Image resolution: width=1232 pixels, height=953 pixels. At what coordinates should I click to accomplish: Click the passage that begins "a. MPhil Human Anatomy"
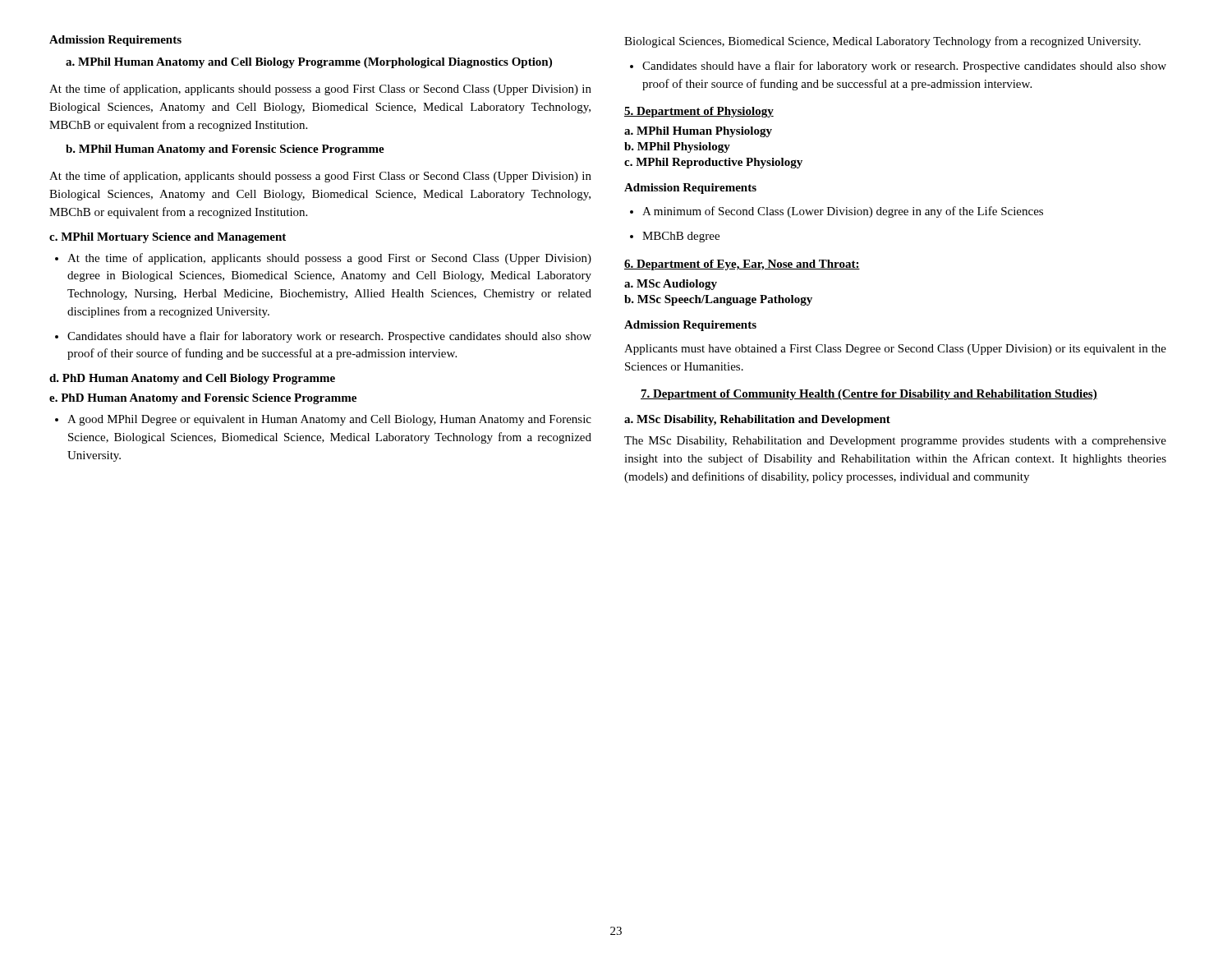click(x=309, y=62)
